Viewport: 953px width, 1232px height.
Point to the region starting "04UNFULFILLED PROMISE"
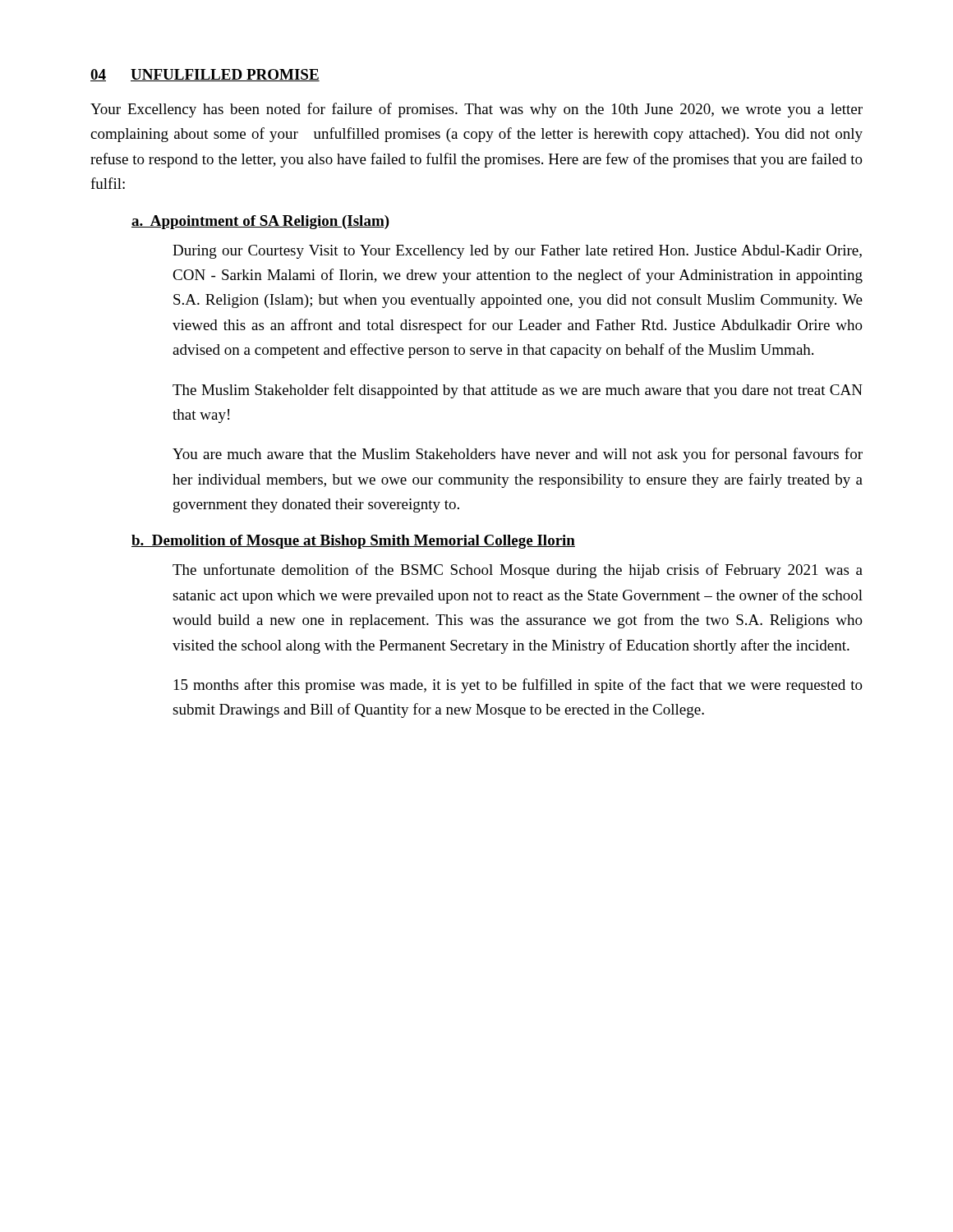[205, 74]
